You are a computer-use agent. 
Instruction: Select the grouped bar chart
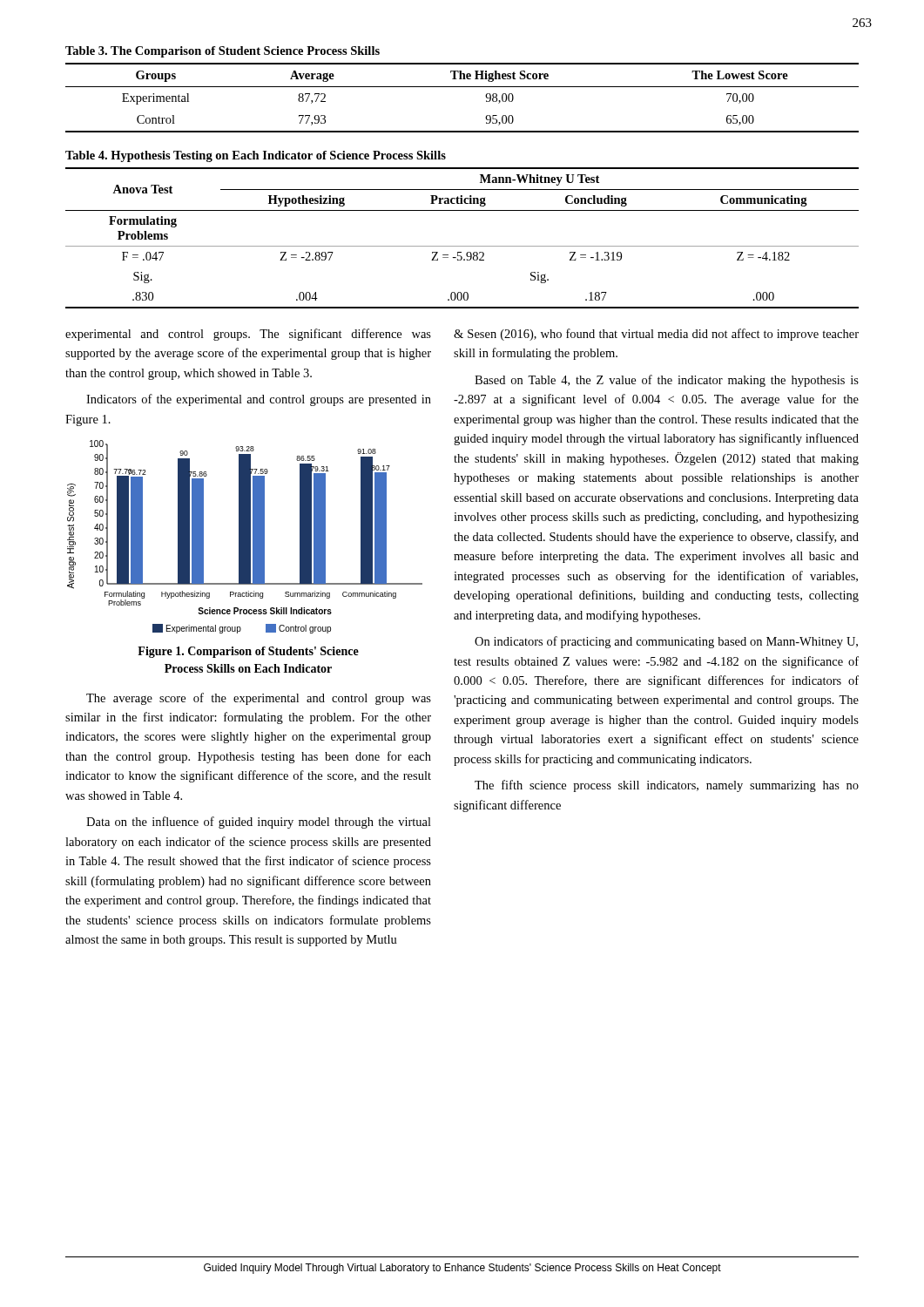(x=248, y=536)
